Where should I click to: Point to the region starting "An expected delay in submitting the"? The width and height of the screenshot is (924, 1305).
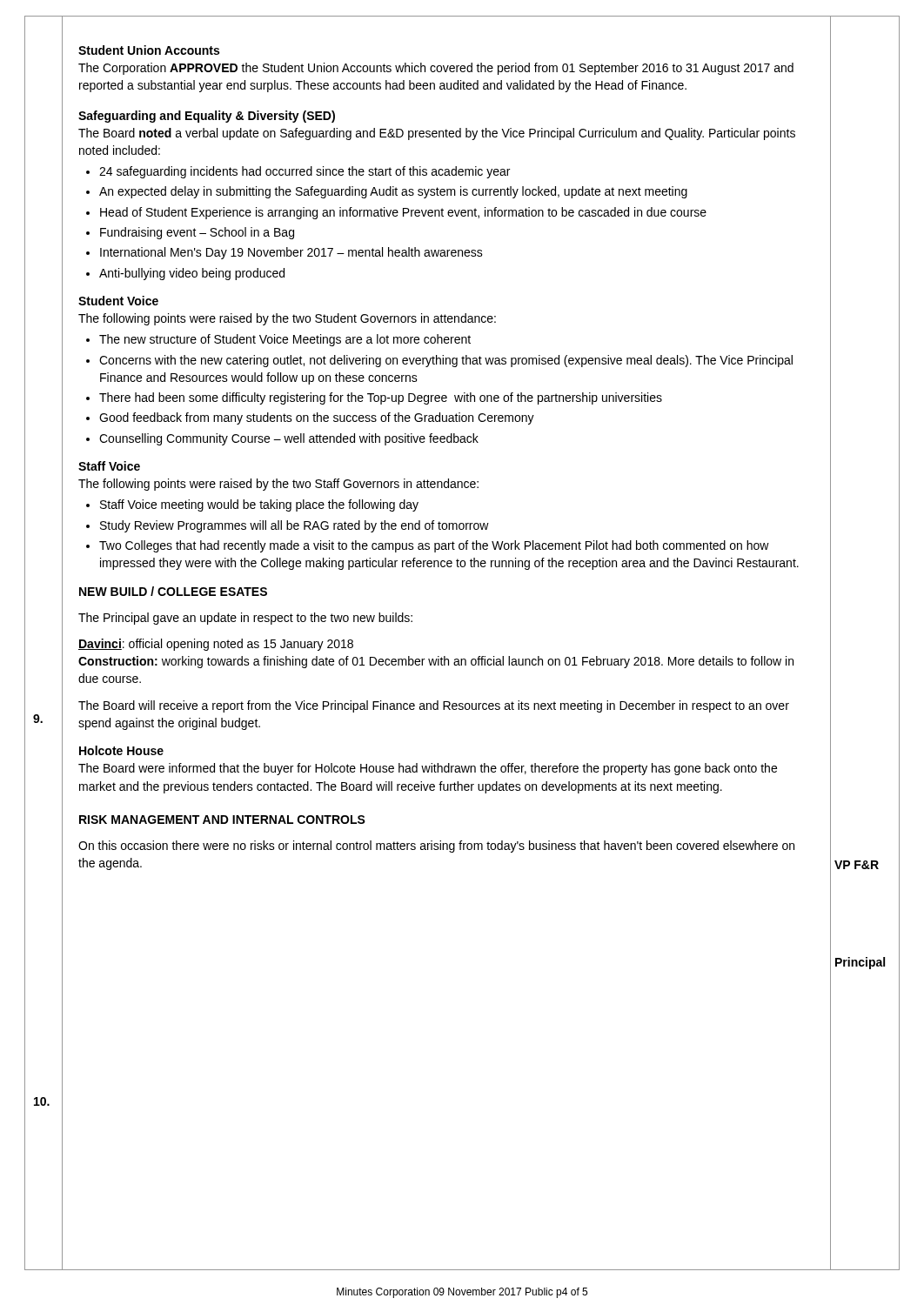coord(393,192)
